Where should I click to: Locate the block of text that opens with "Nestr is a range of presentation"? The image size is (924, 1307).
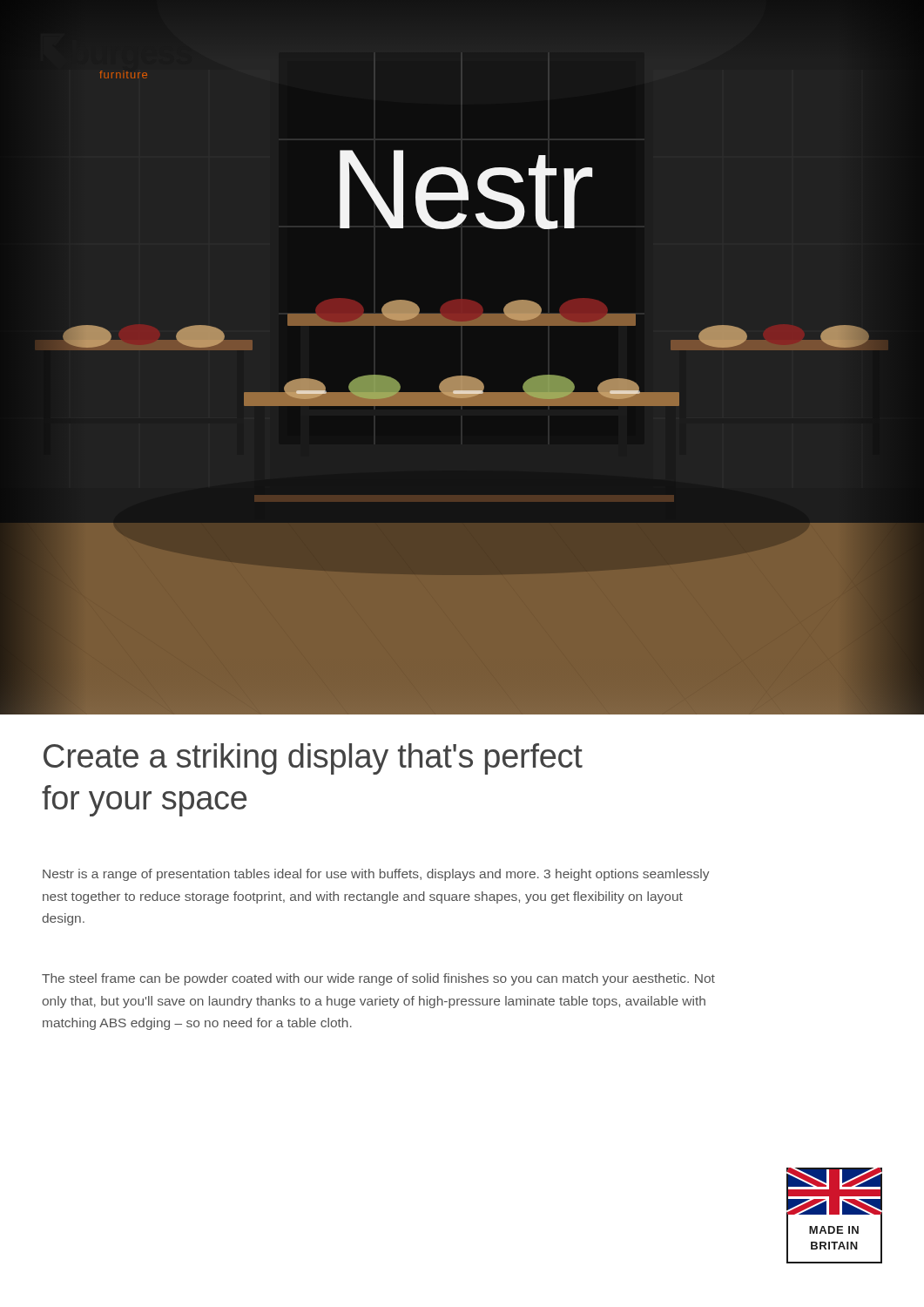tap(381, 896)
